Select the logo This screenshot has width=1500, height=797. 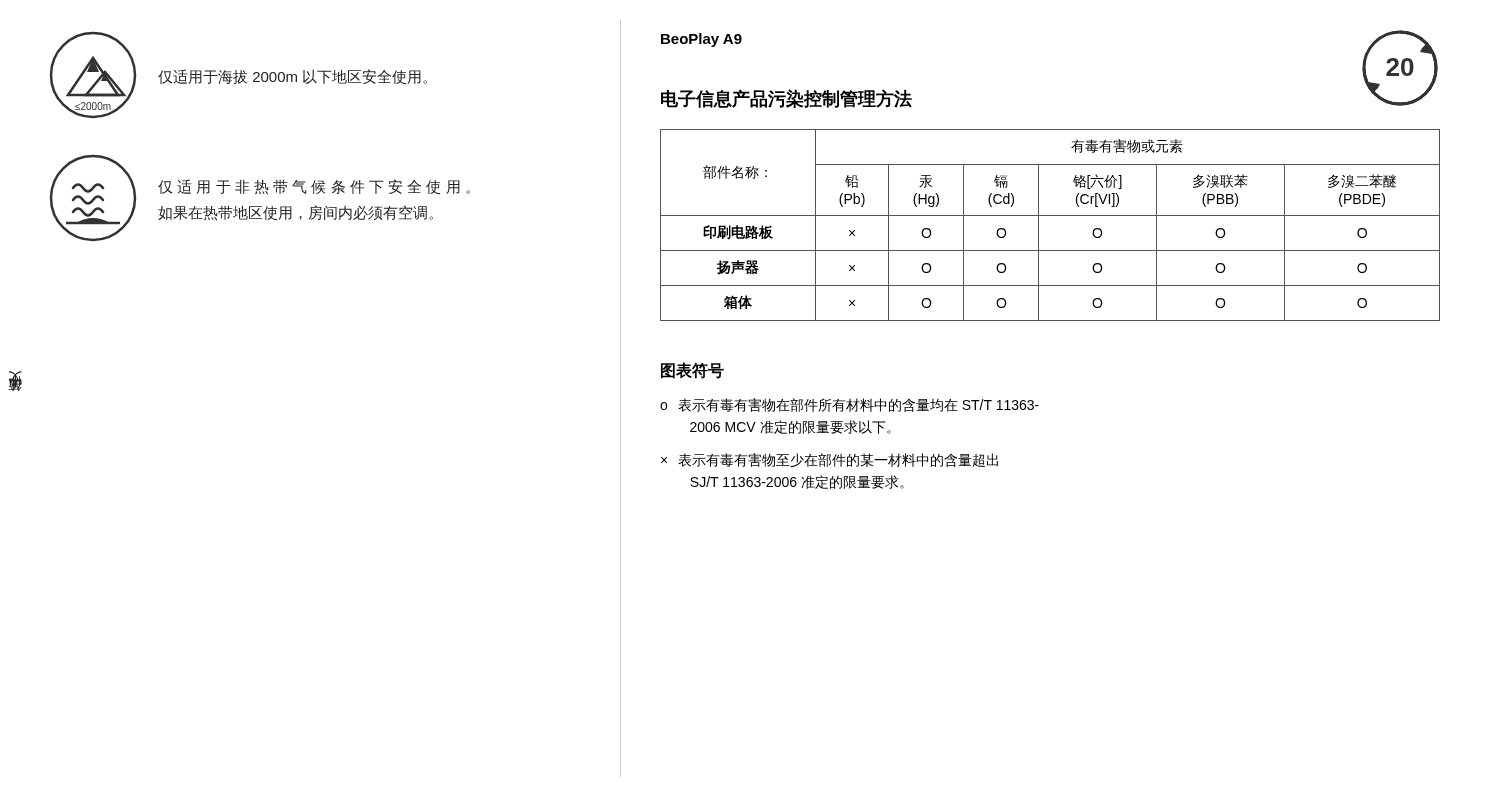click(1400, 69)
